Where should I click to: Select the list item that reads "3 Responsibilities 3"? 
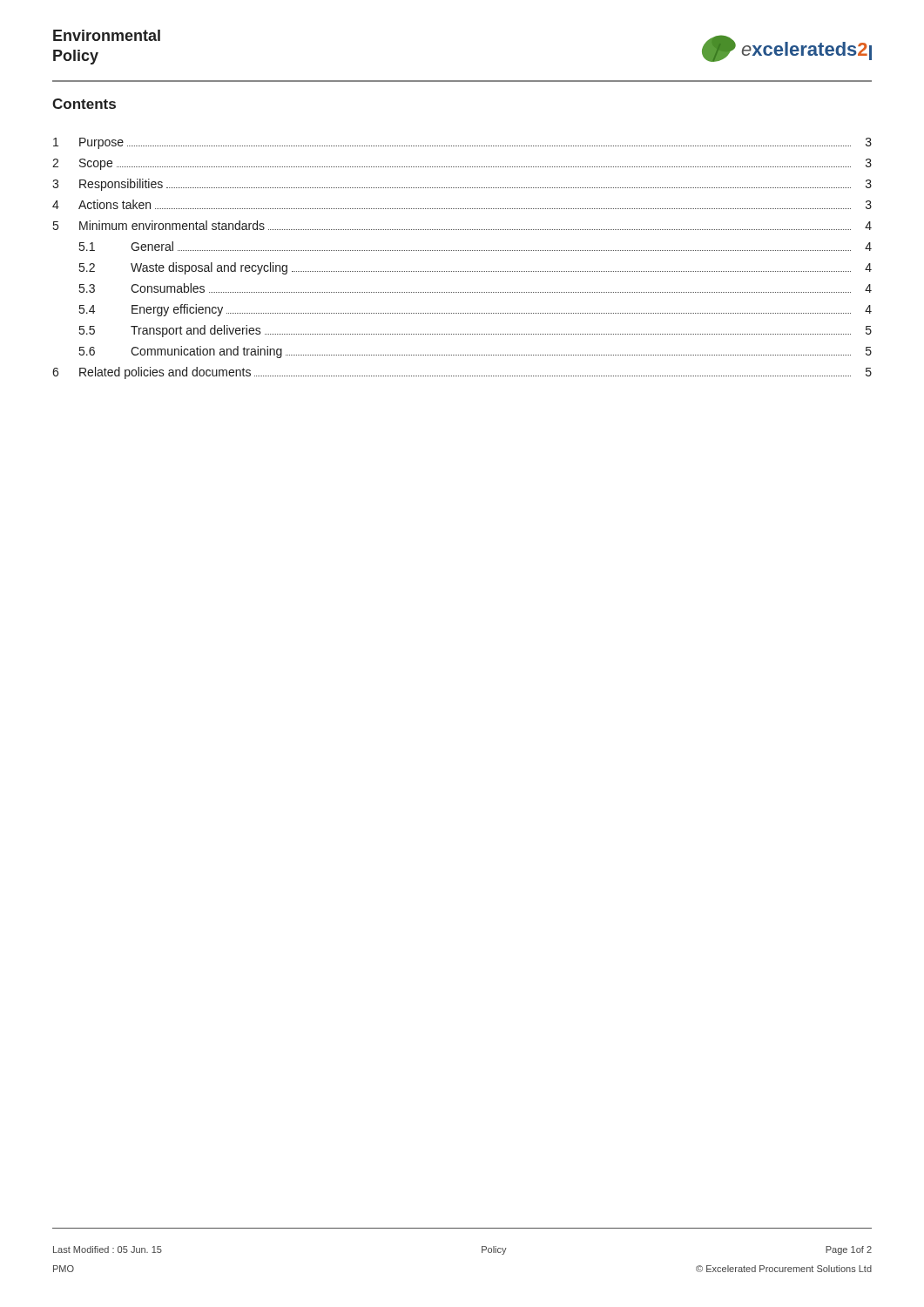(x=462, y=184)
